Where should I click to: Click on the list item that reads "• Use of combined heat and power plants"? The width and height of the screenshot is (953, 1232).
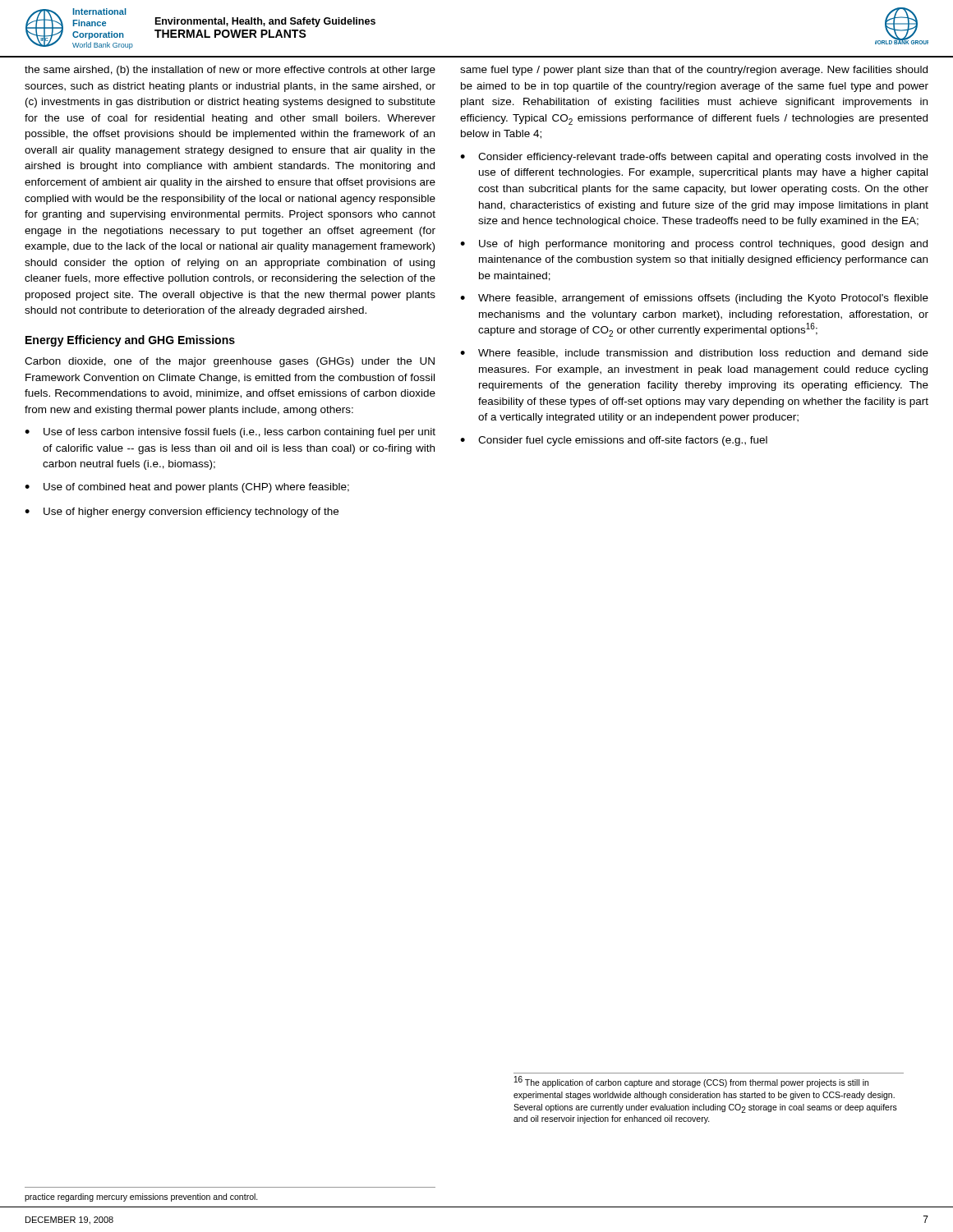coord(230,488)
